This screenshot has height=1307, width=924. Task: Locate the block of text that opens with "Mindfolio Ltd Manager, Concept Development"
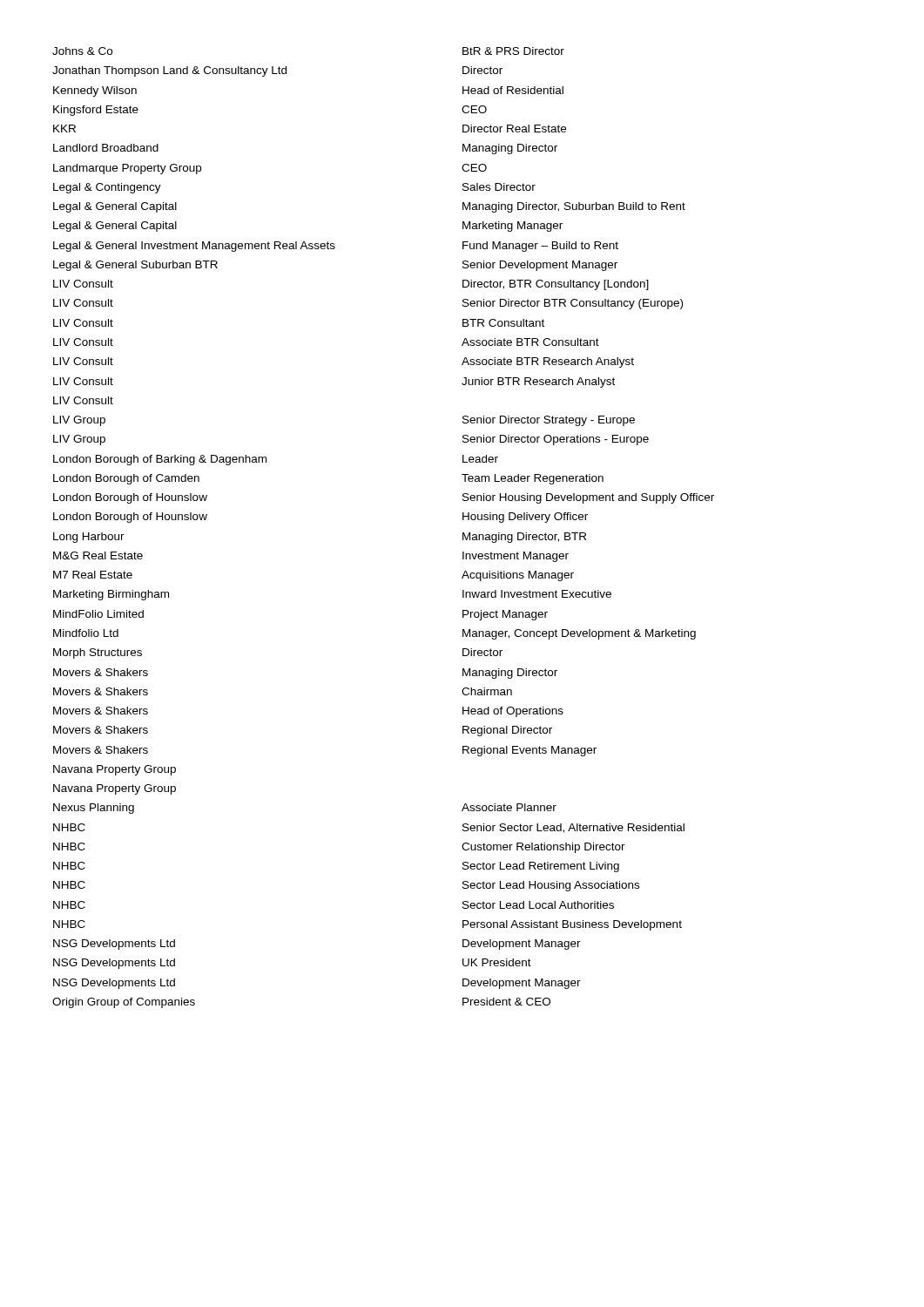[462, 634]
